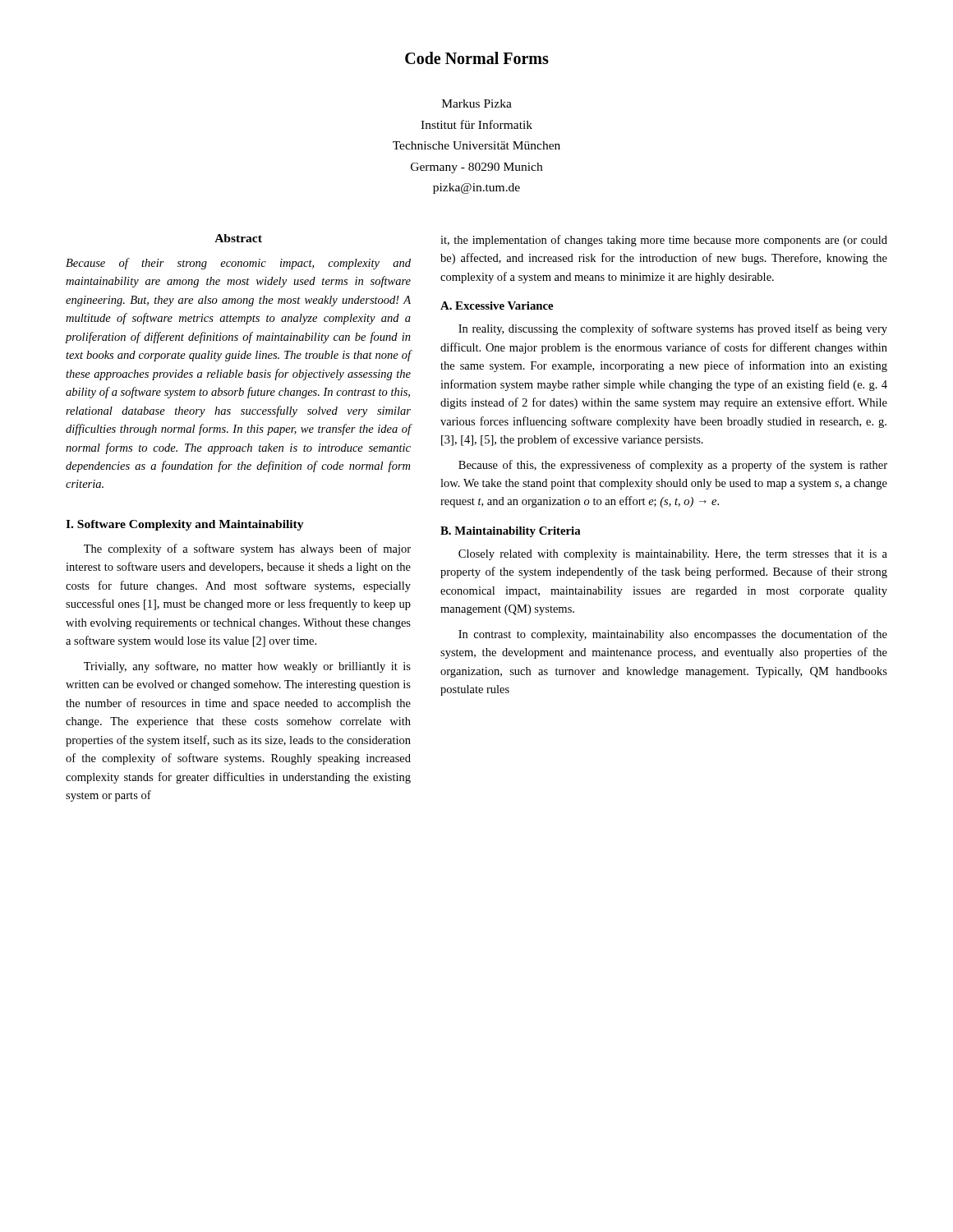Viewport: 953px width, 1232px height.
Task: Locate the text block that reads "Closely related with complexity"
Action: 664,622
